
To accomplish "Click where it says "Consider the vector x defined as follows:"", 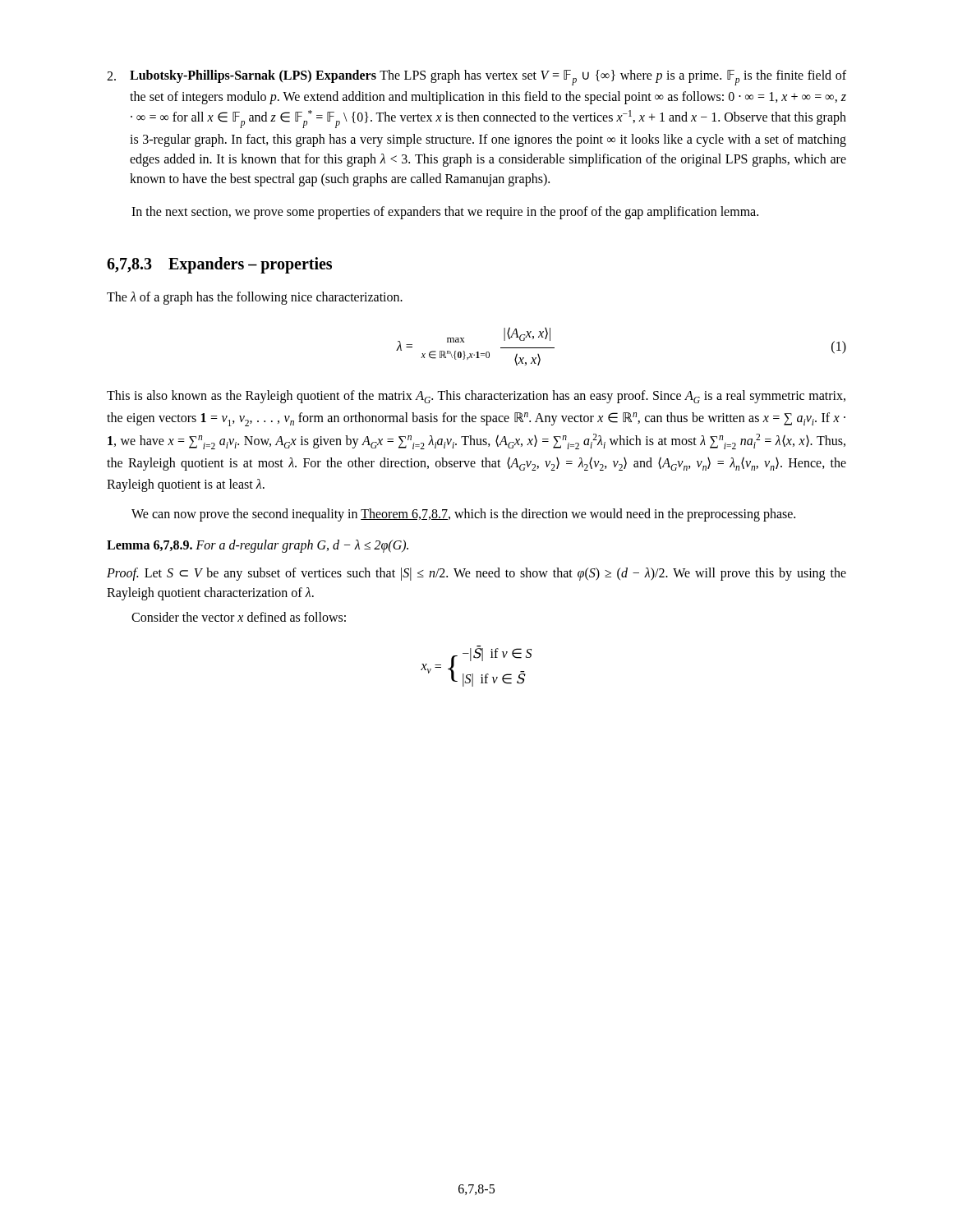I will tap(239, 617).
